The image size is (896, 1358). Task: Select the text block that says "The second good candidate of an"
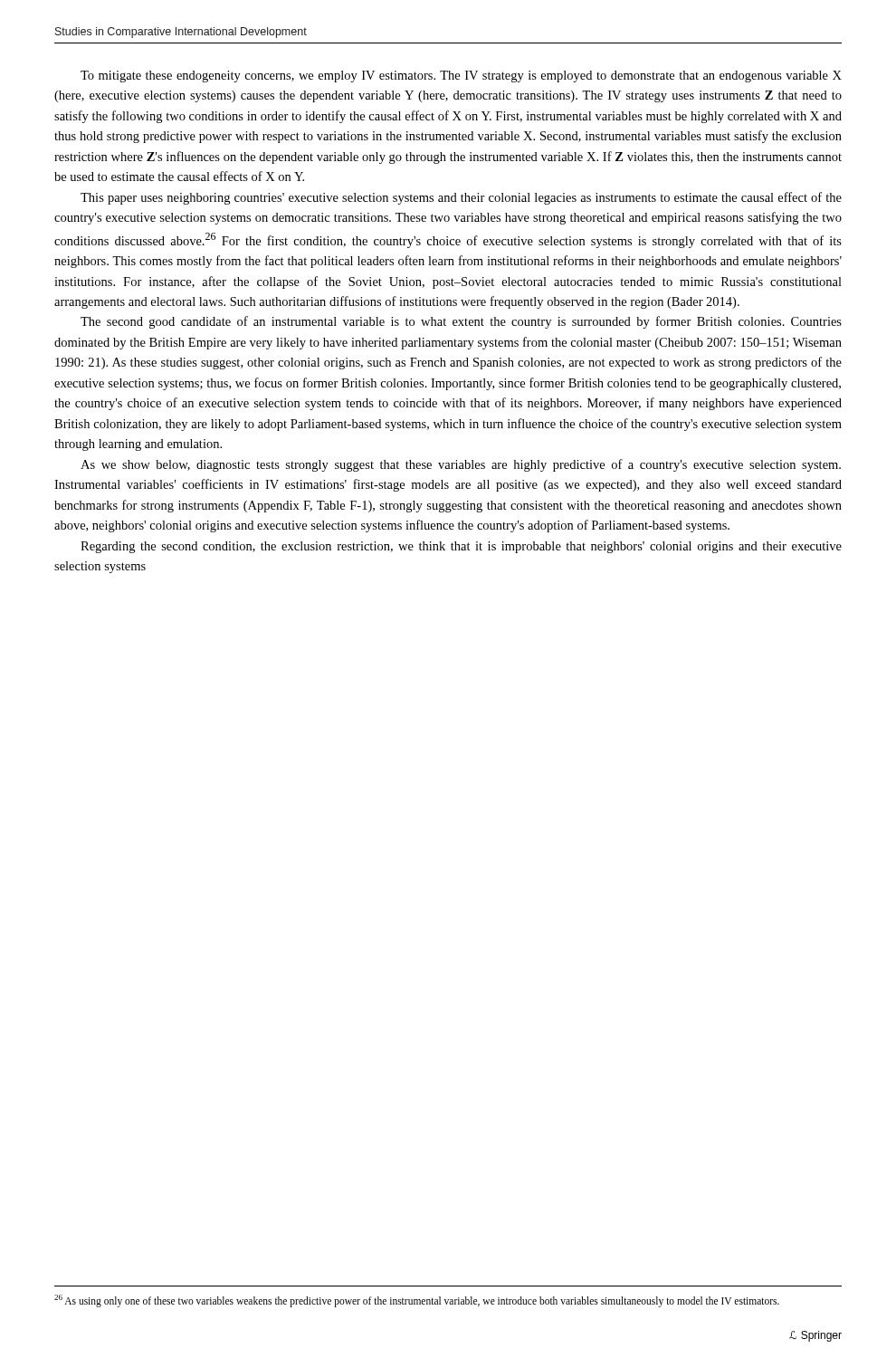[448, 383]
